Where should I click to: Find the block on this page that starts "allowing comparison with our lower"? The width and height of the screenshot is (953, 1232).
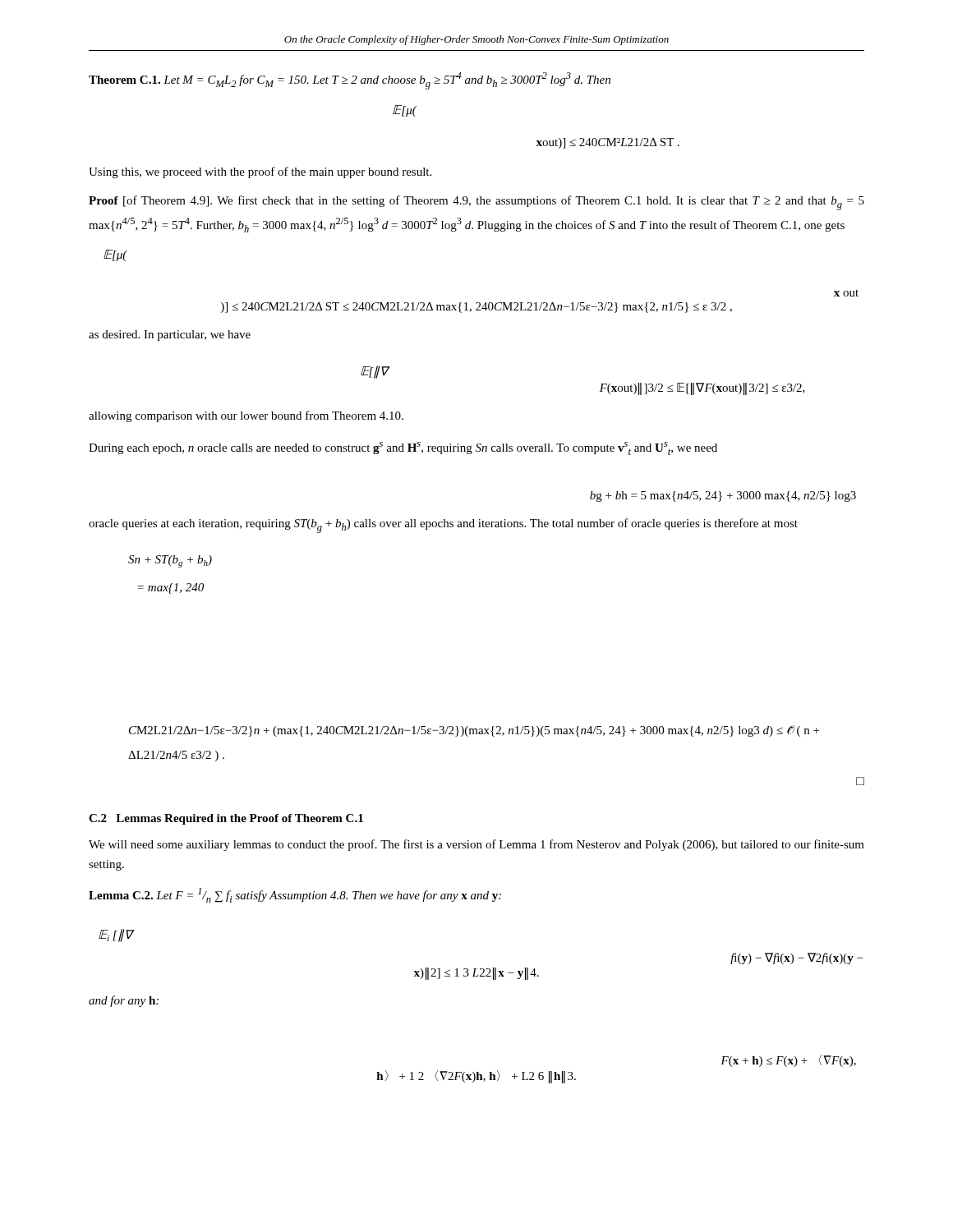point(246,416)
